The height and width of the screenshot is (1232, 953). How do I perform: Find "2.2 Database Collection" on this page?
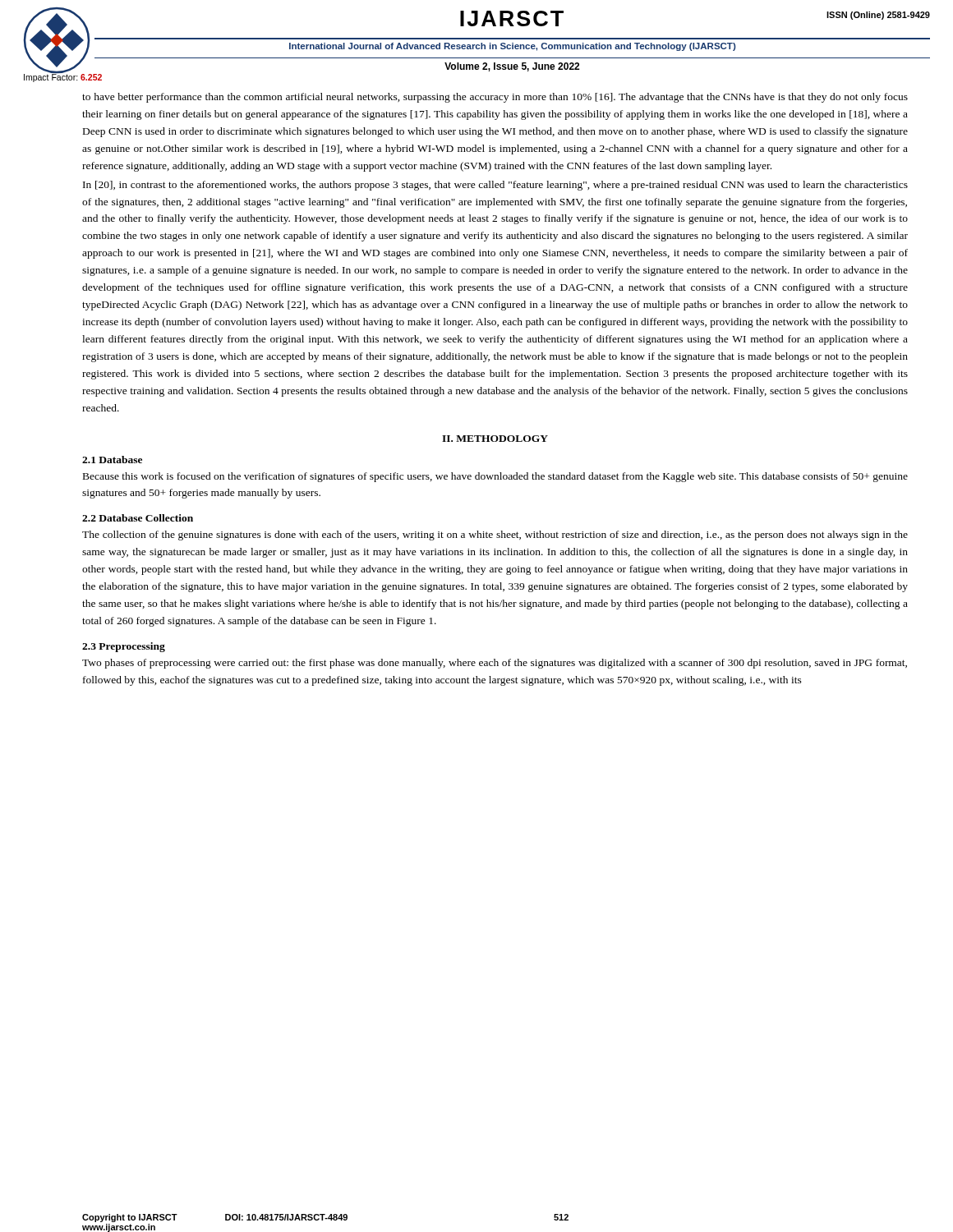click(138, 518)
